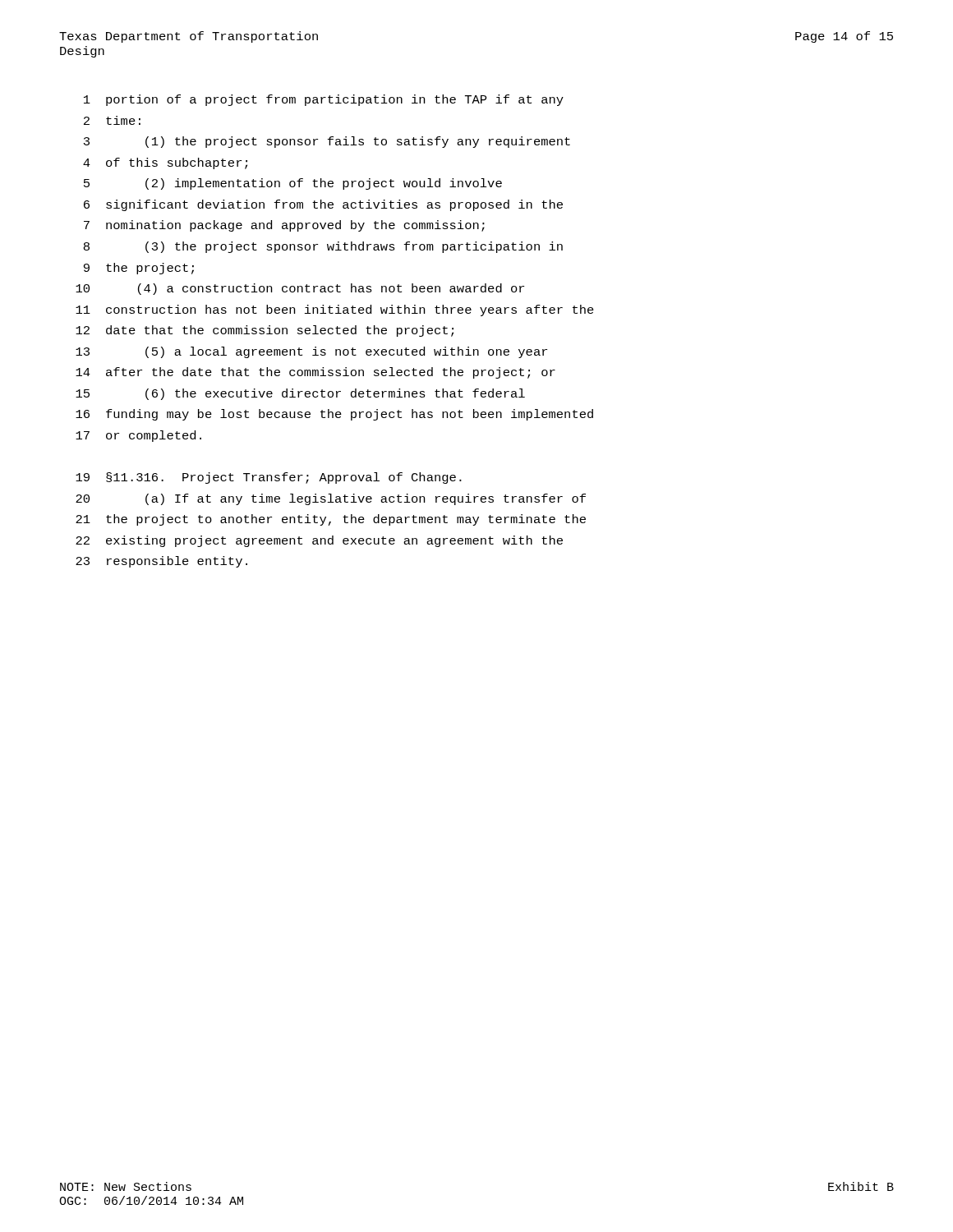This screenshot has width=953, height=1232.
Task: Point to the block beginning "7 nomination package and"
Action: (x=273, y=227)
